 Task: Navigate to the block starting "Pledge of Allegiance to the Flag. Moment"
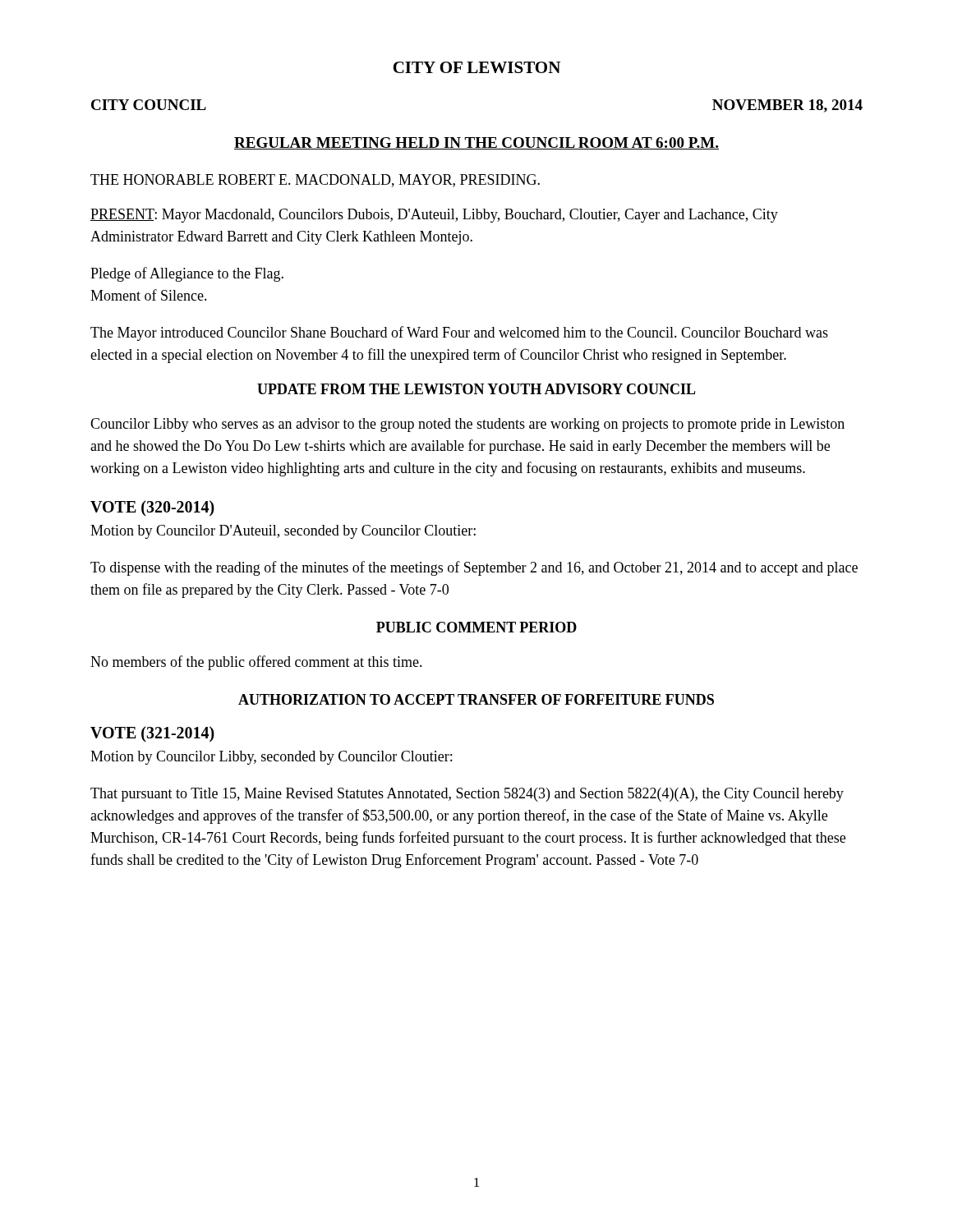(187, 285)
